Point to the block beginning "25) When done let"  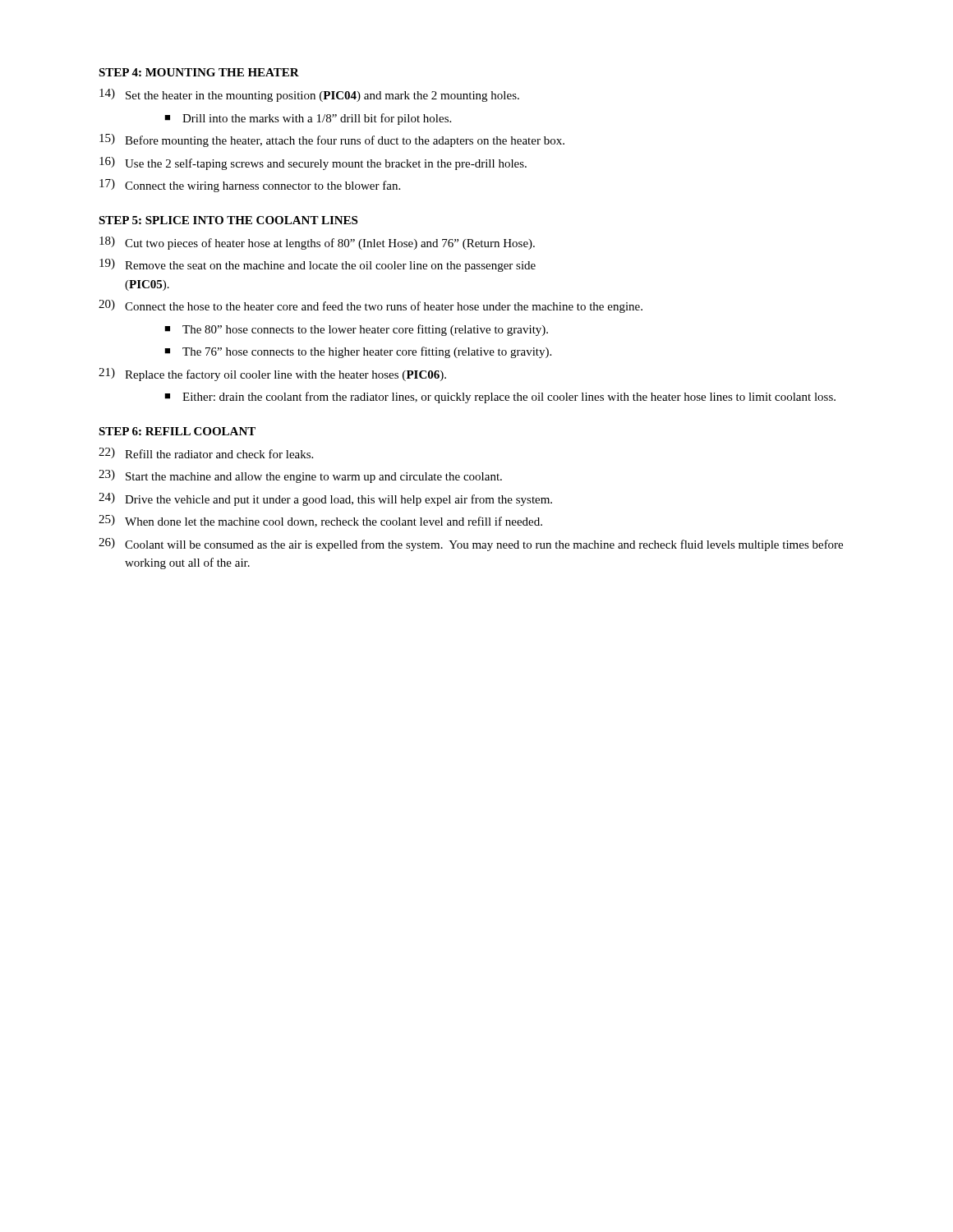[476, 522]
